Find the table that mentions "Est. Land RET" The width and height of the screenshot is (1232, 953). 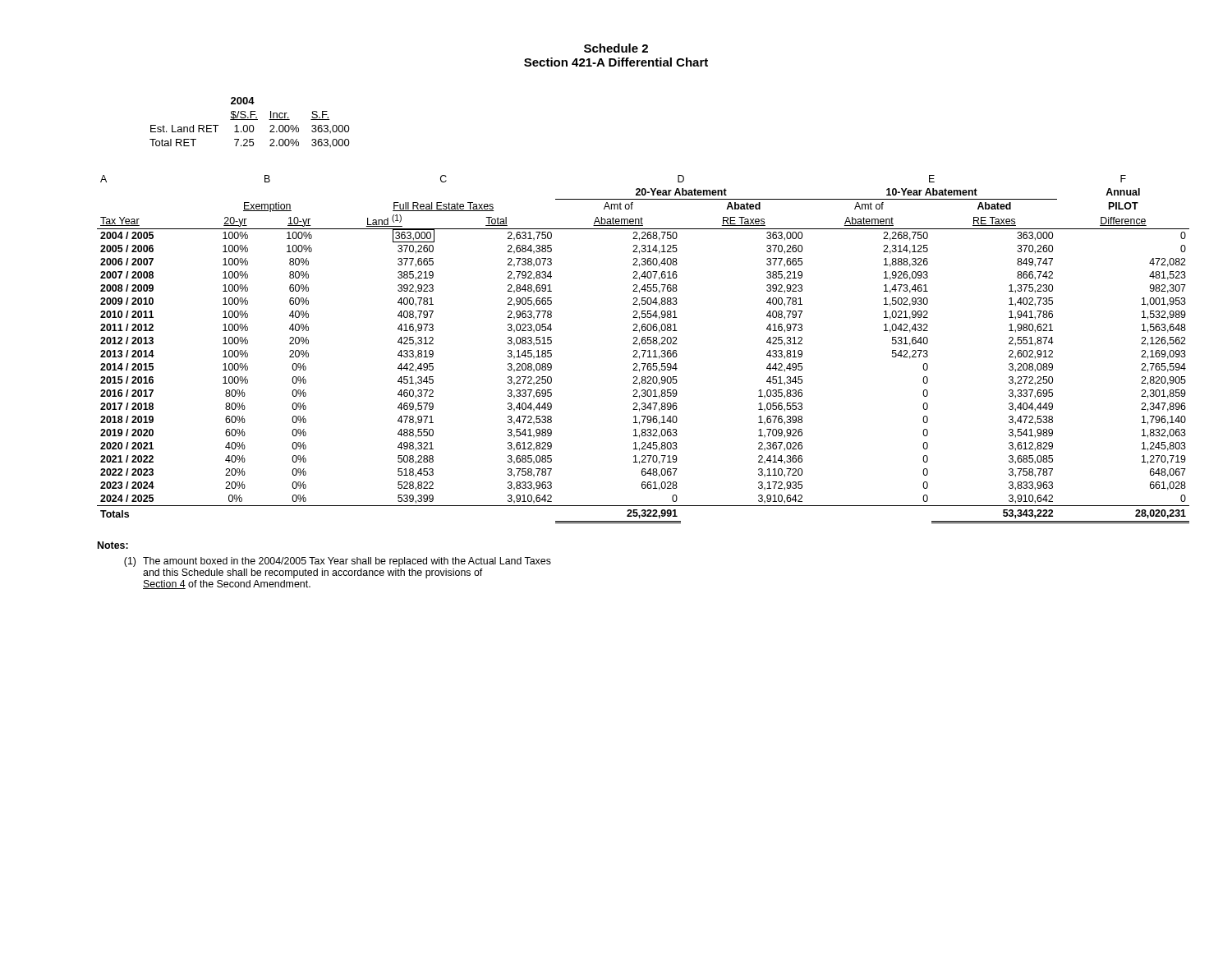tap(691, 122)
